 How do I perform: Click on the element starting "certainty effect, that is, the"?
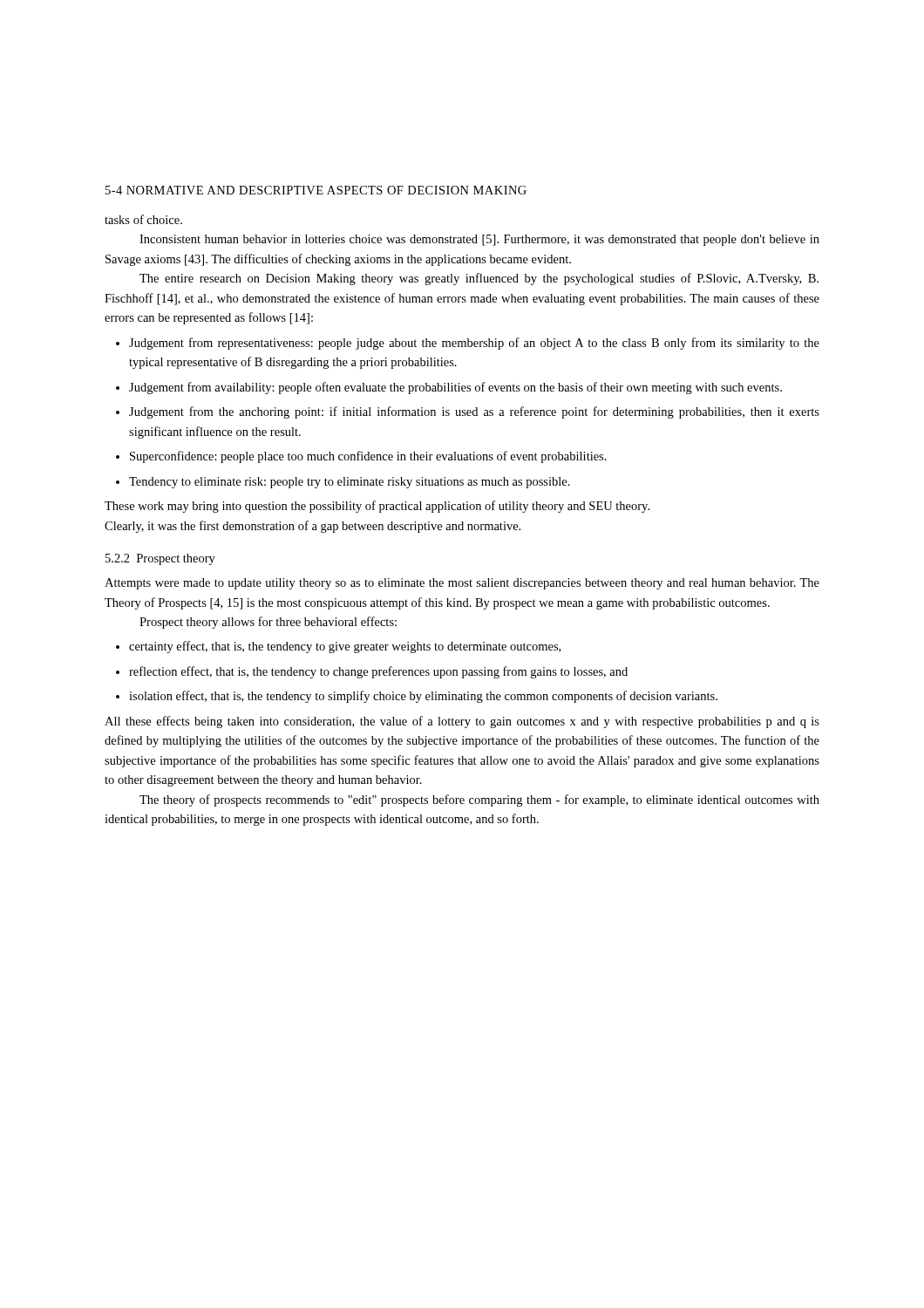click(x=345, y=647)
